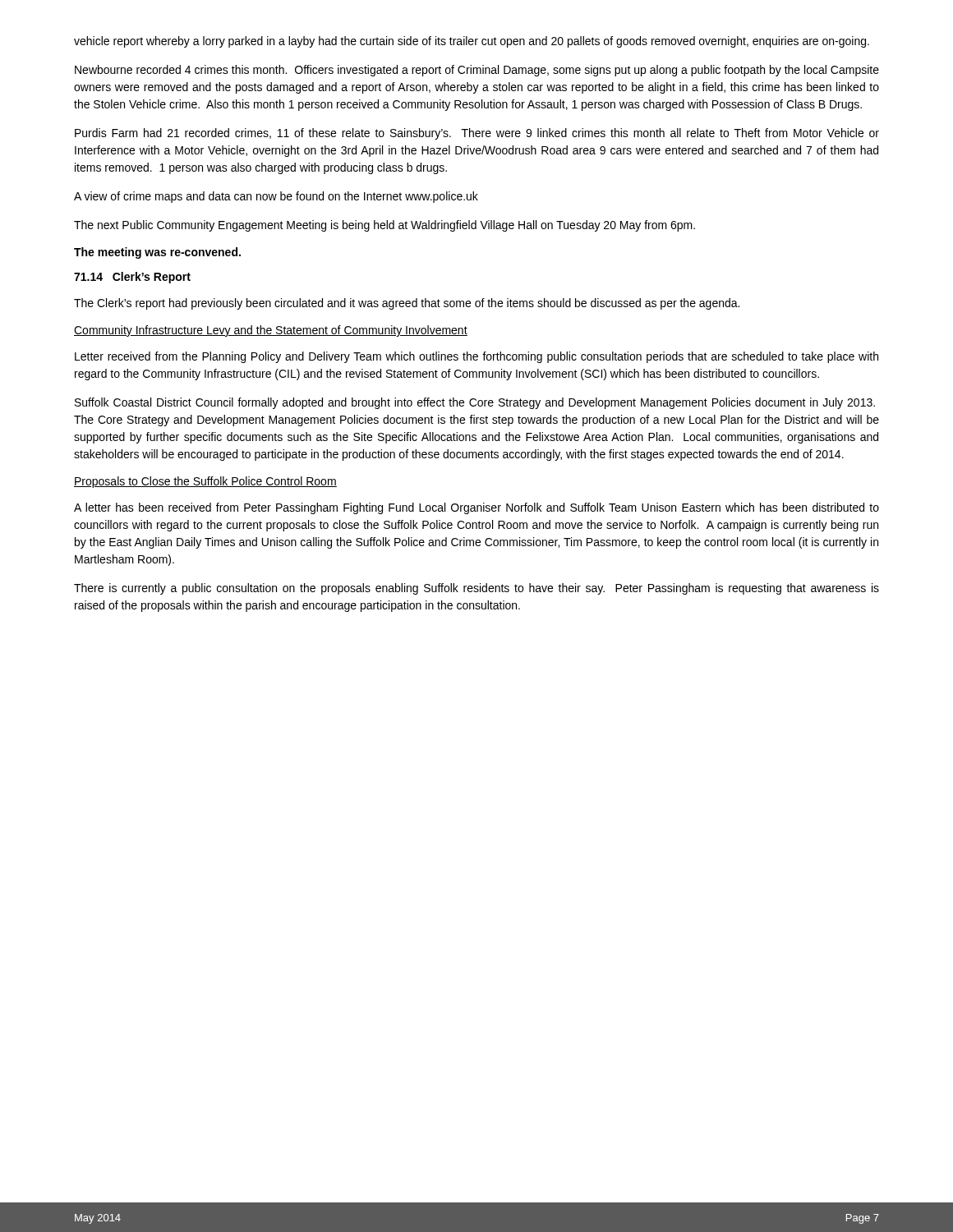Point to the block beginning "Purdis Farm had"
953x1232 pixels.
pyautogui.click(x=476, y=150)
